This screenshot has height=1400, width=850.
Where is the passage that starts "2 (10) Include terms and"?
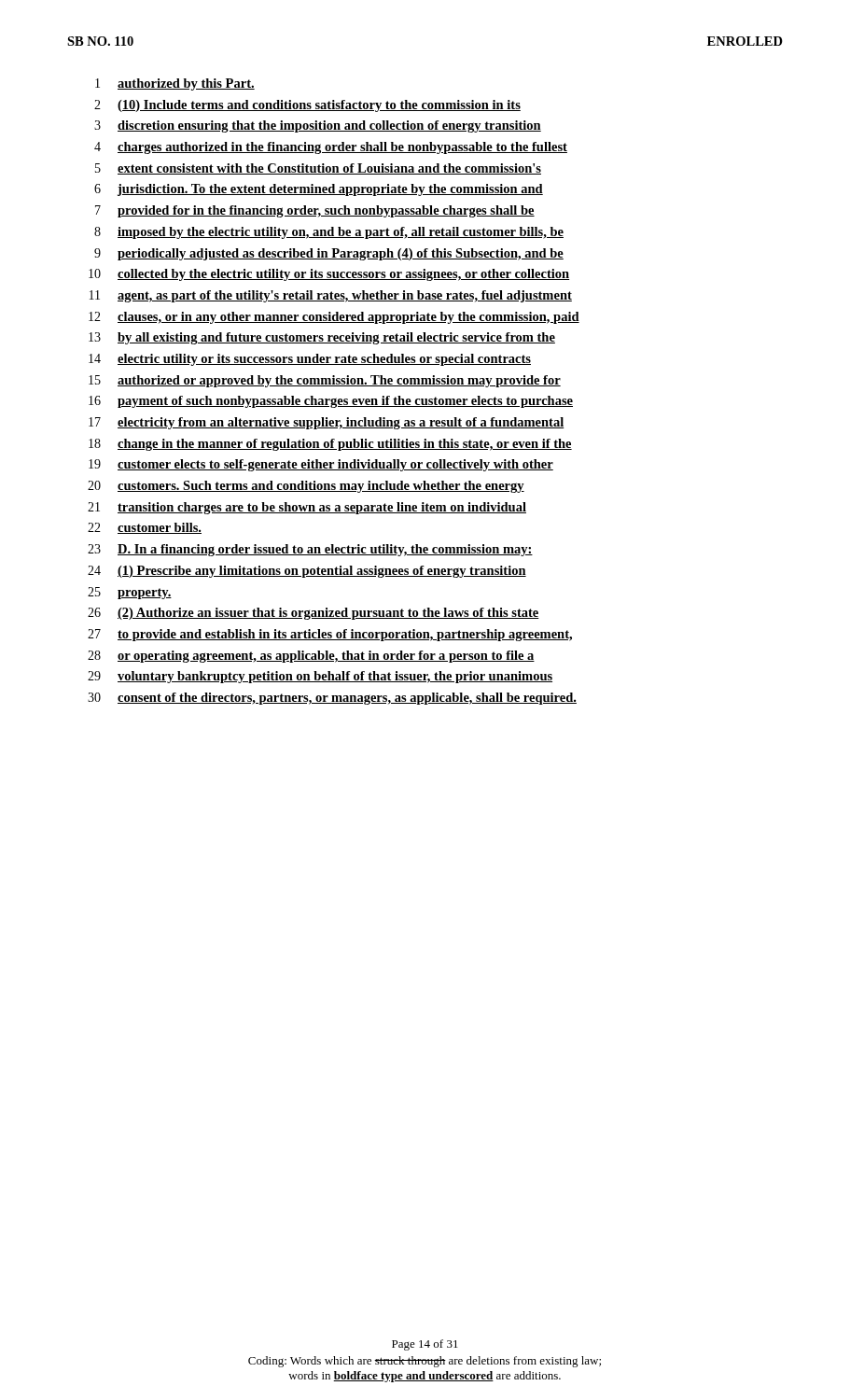point(425,105)
